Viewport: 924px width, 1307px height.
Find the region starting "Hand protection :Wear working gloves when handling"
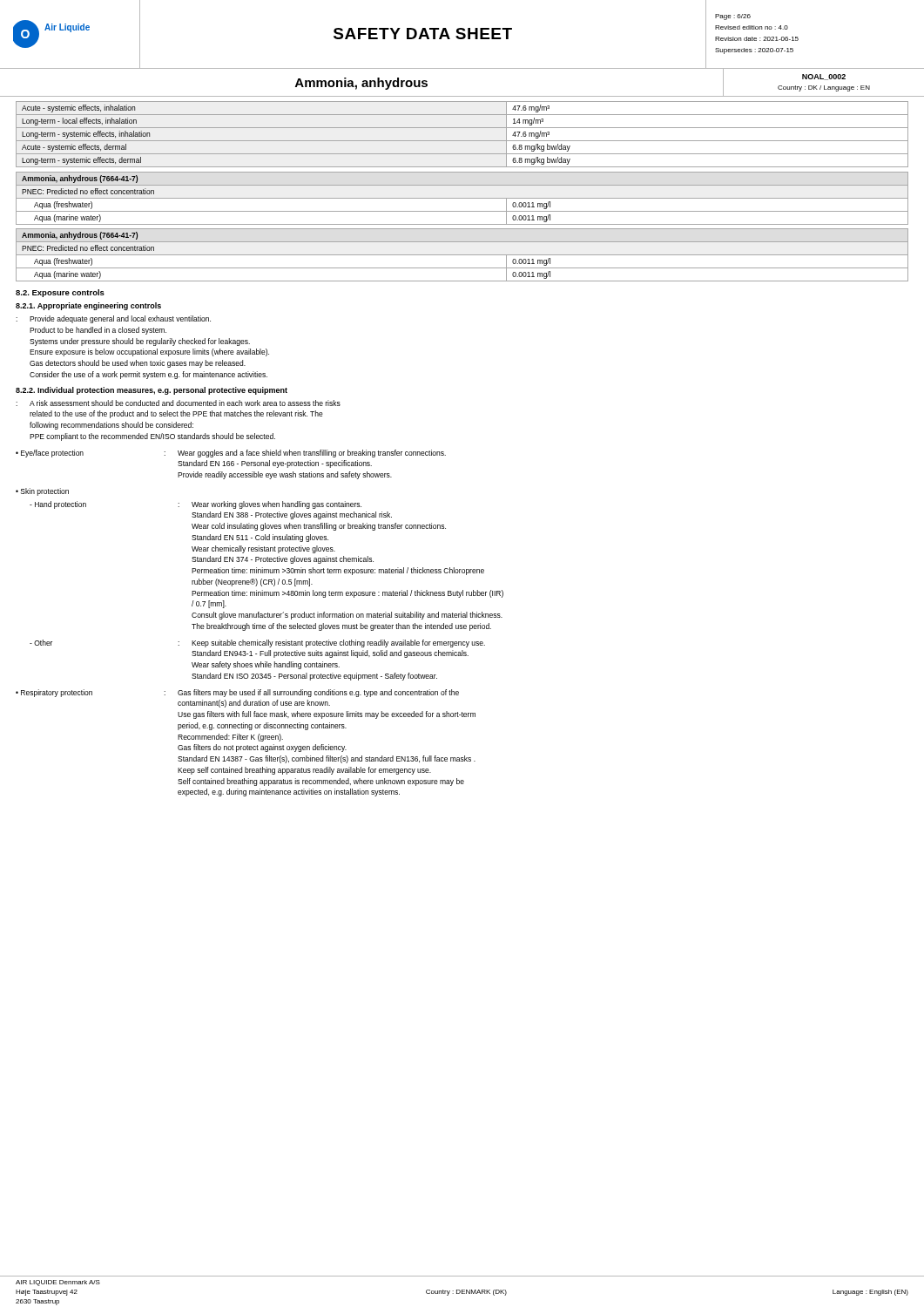coord(462,566)
